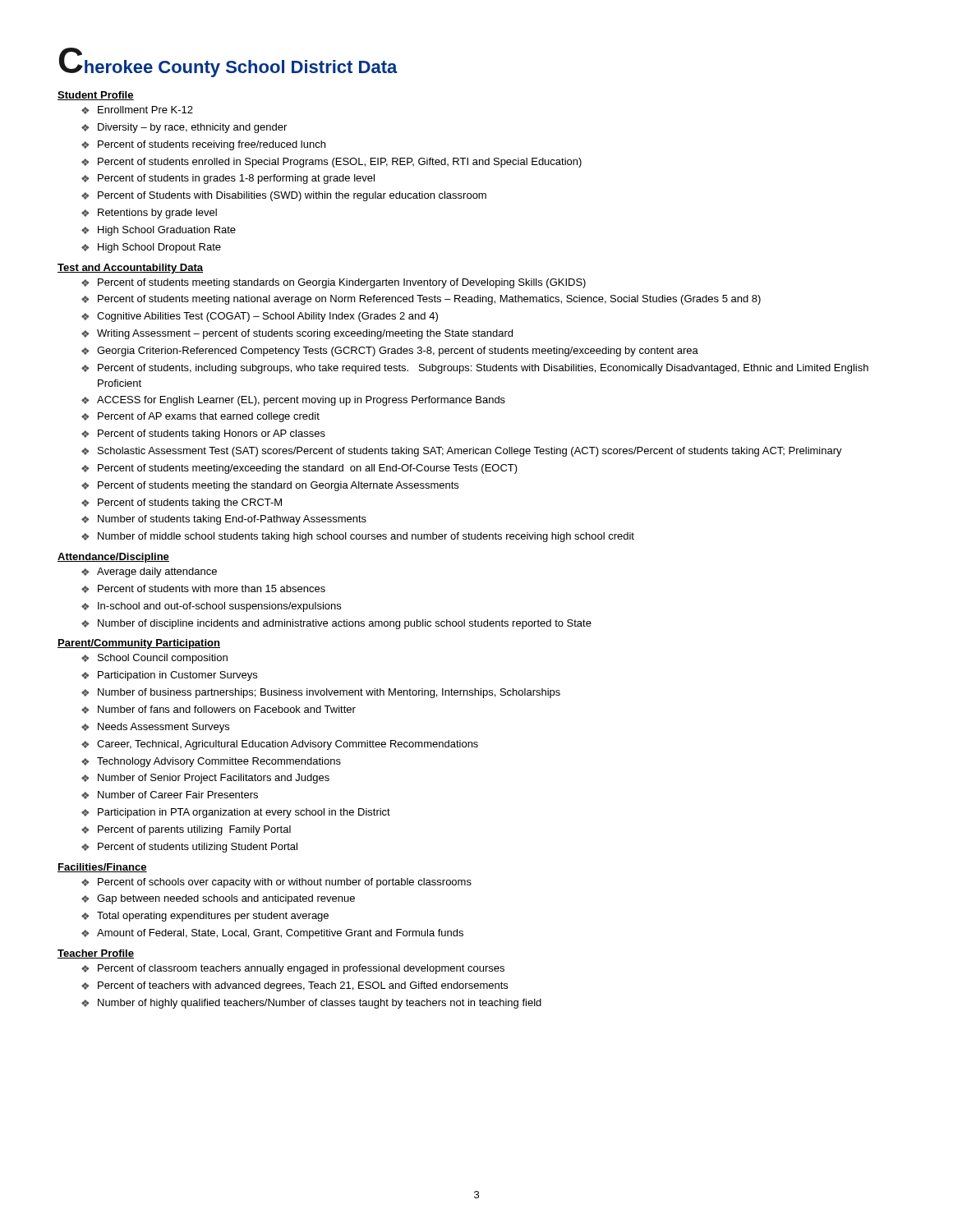
Task: Click on the region starting "❖Percent of students taking the CRCT-M"
Action: [182, 503]
